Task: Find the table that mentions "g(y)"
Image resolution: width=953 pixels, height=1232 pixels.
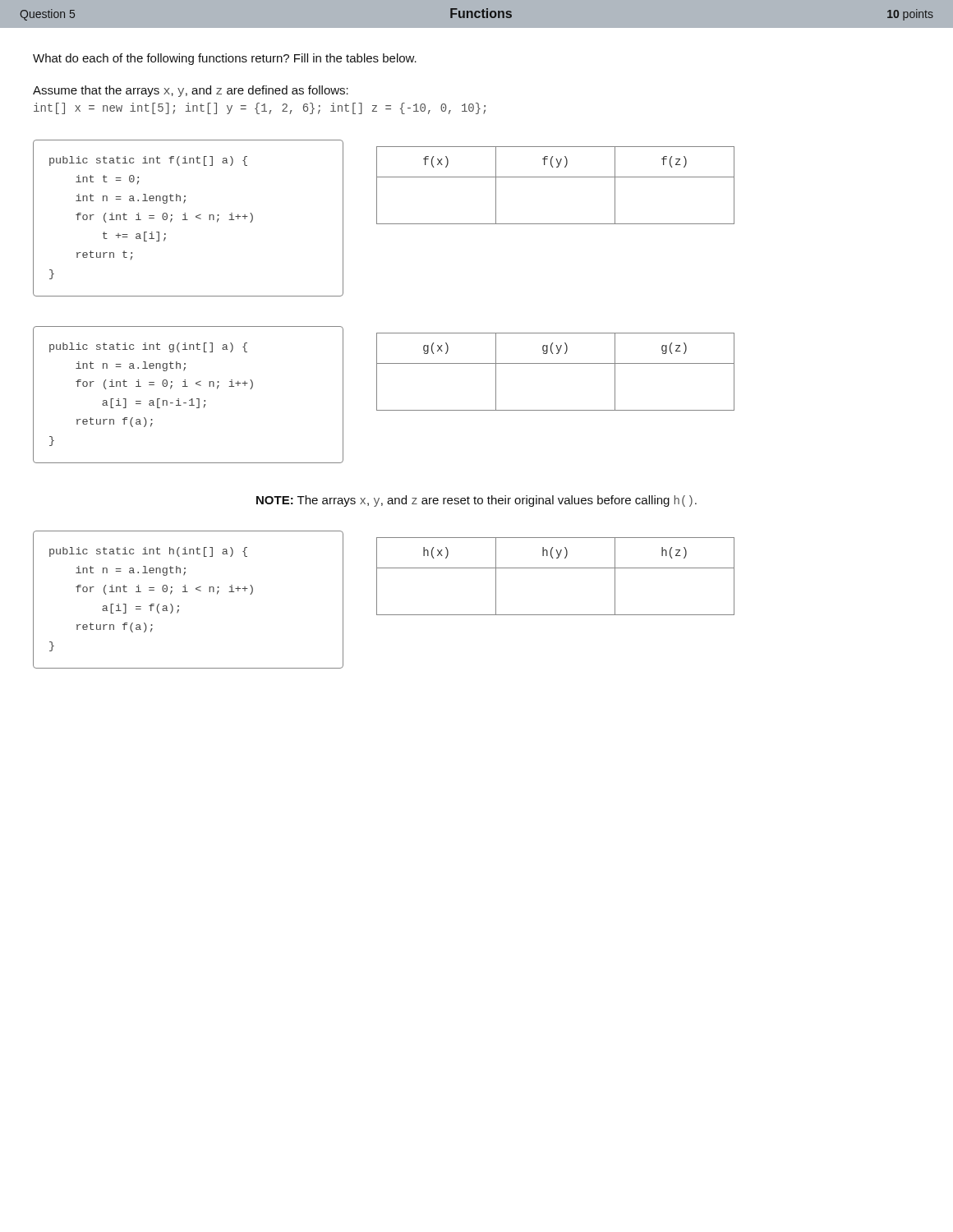Action: click(x=555, y=371)
